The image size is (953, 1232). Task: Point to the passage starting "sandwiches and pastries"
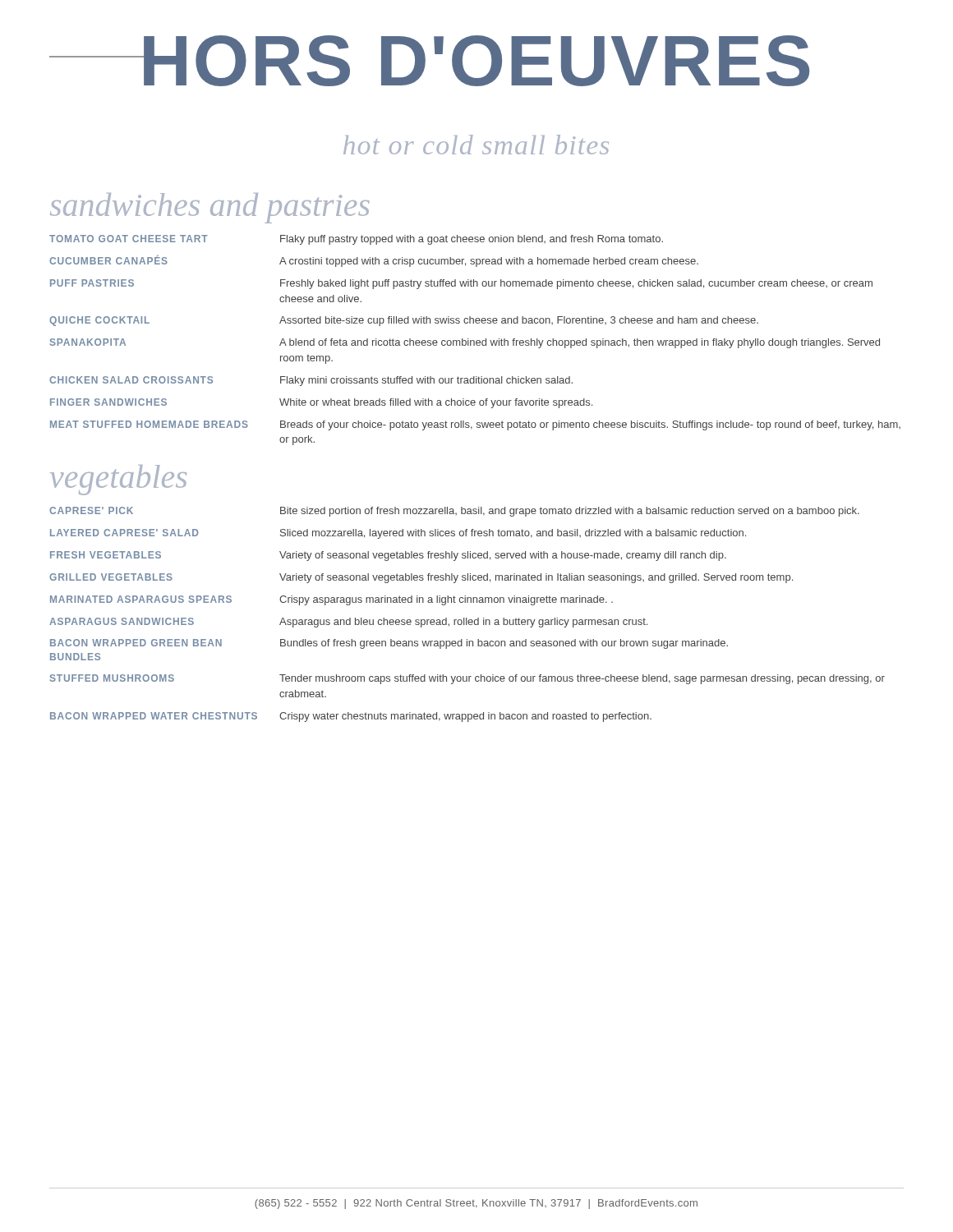(210, 205)
